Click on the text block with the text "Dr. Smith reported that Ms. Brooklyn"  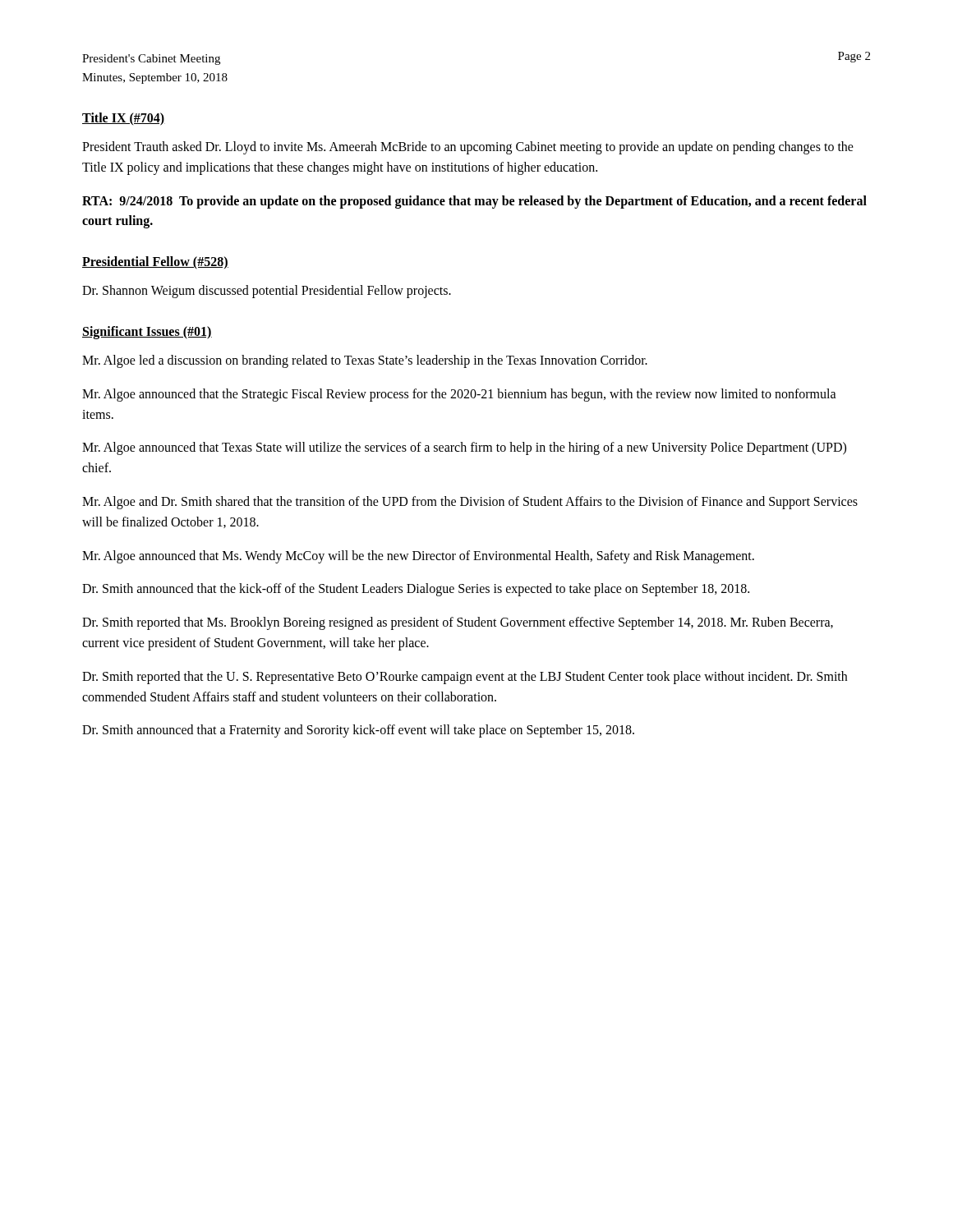point(458,632)
